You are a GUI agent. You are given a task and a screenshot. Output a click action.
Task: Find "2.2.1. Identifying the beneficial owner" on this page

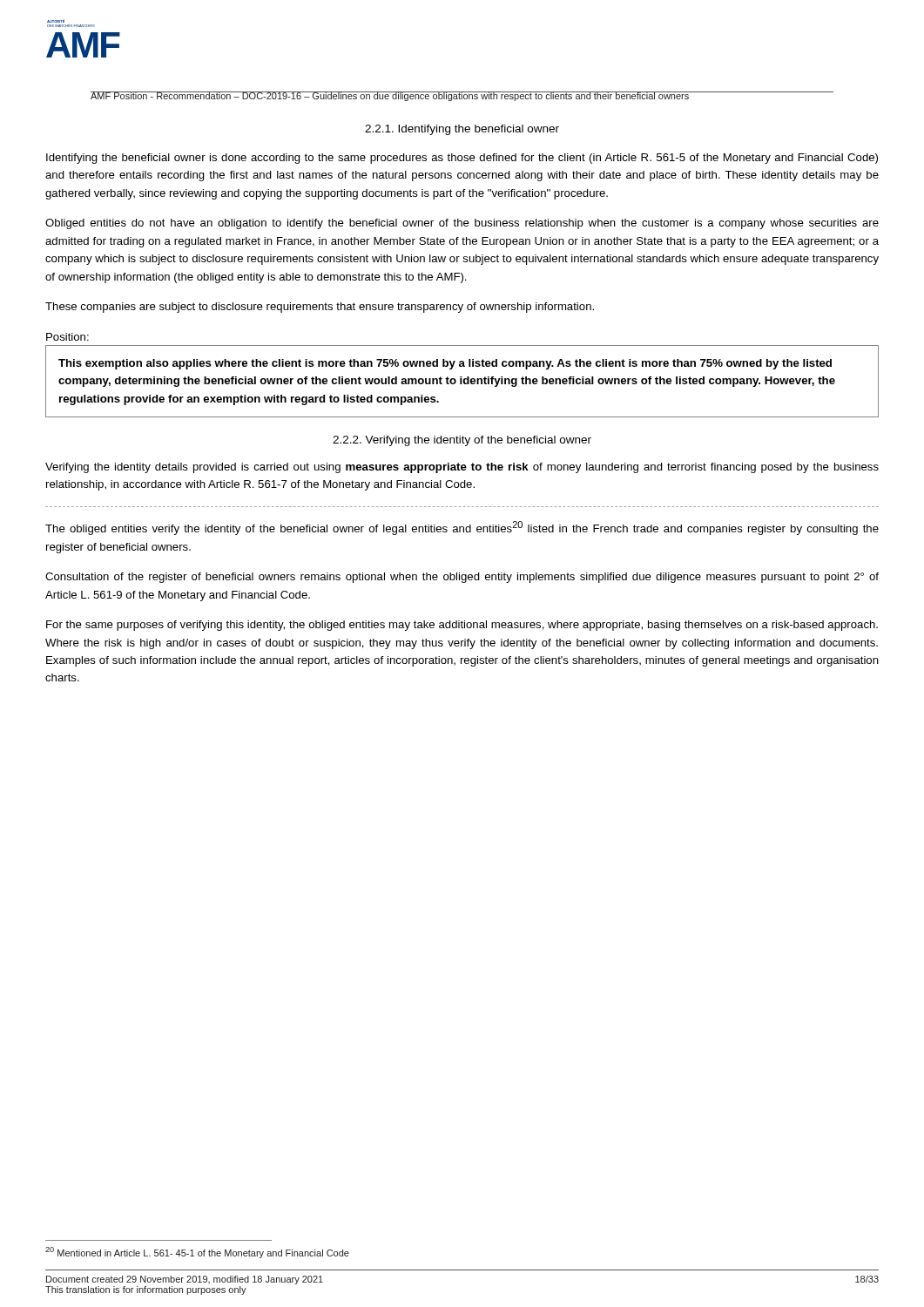pos(462,128)
